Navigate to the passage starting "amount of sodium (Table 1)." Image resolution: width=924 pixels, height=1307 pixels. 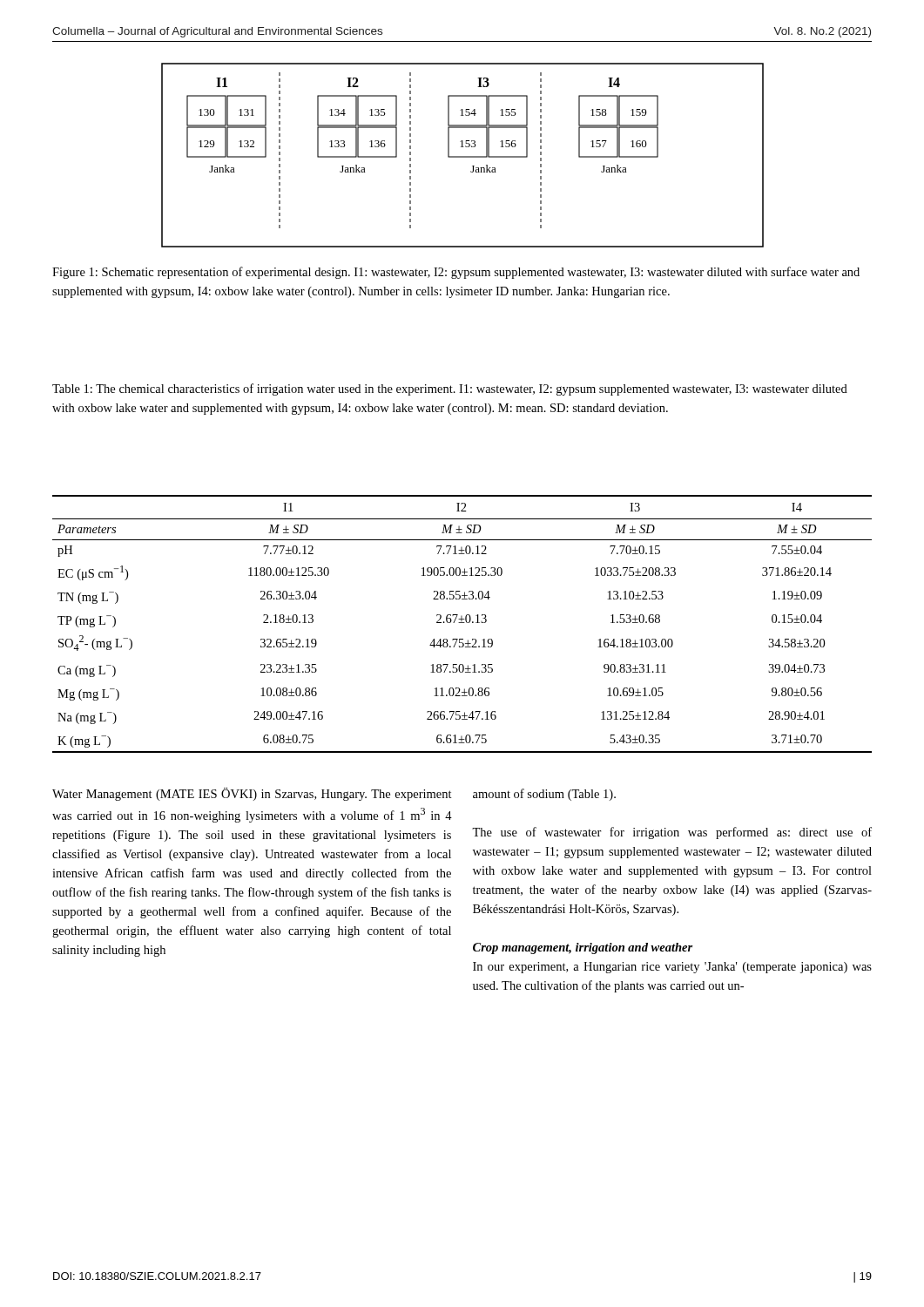pyautogui.click(x=672, y=890)
